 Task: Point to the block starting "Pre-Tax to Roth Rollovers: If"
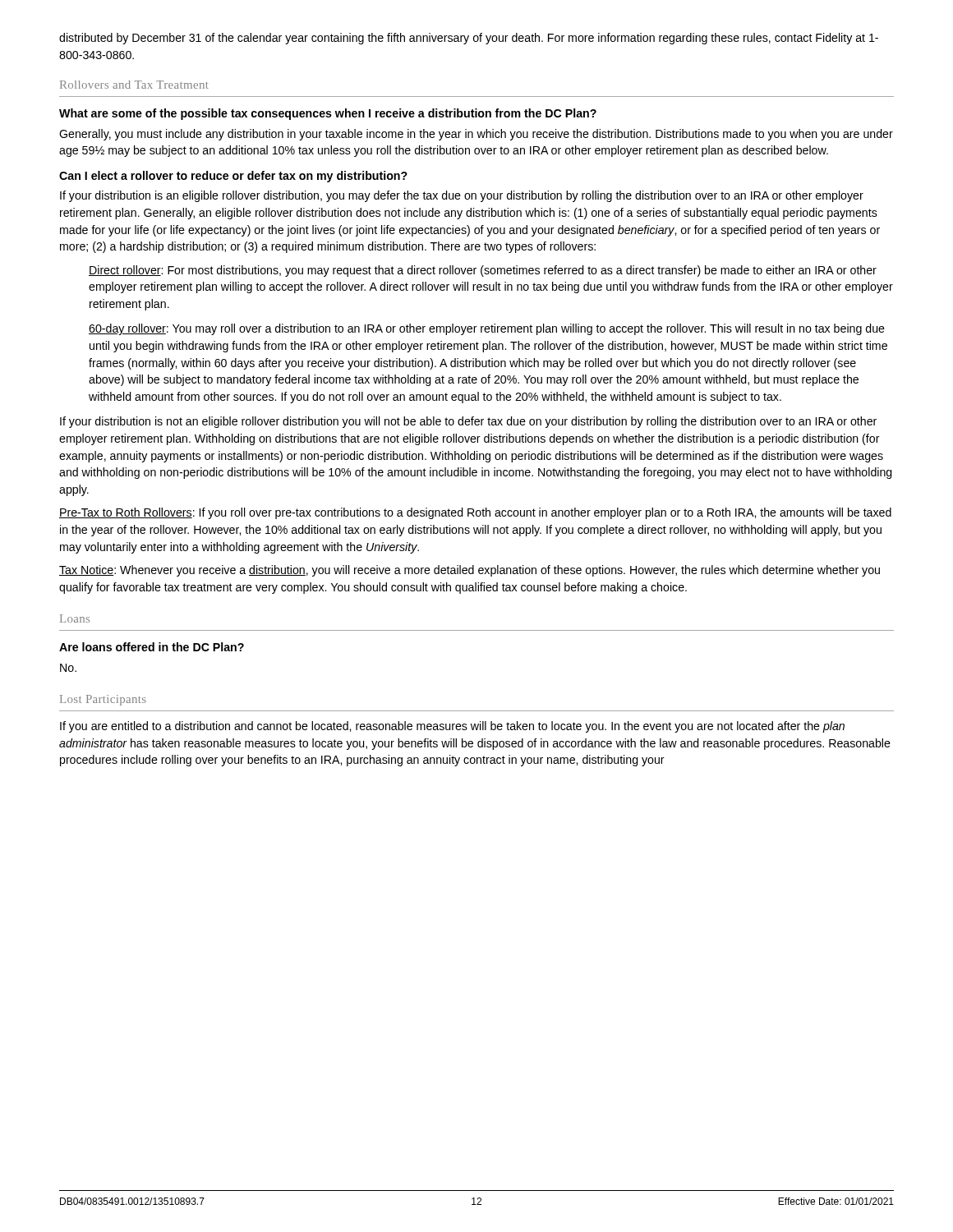(x=475, y=530)
